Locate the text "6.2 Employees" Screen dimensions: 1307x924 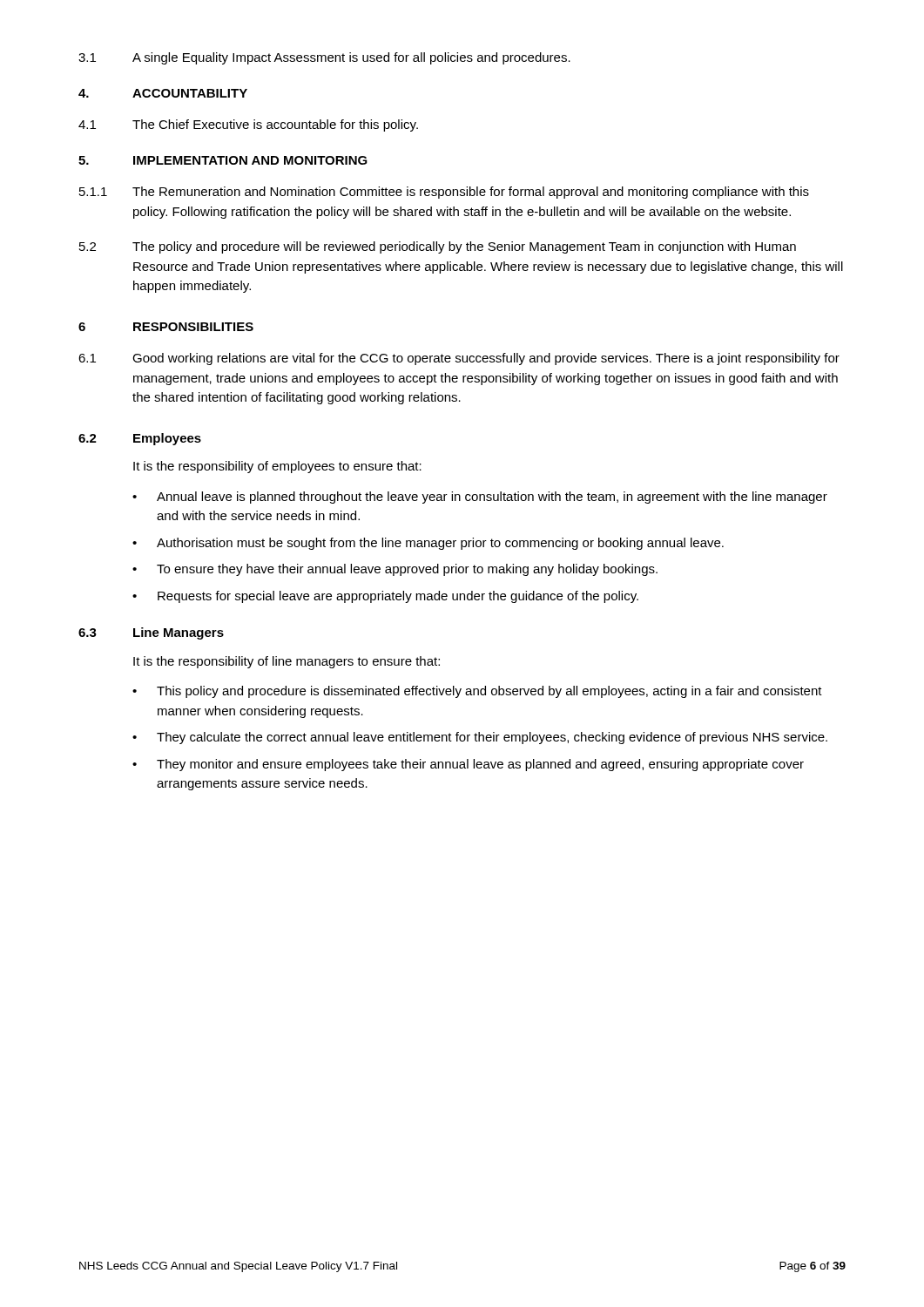[140, 439]
